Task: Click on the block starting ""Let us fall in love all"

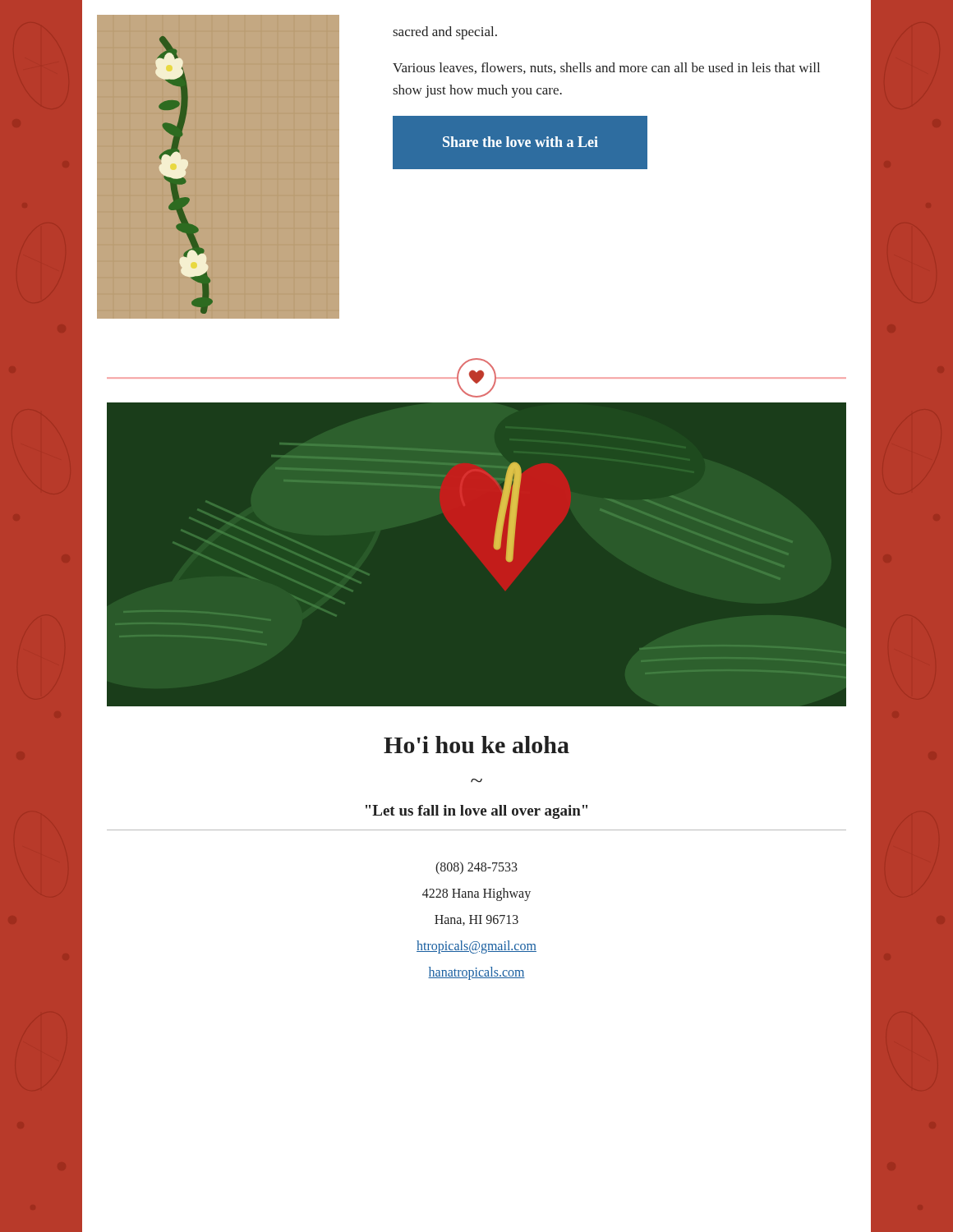Action: click(x=476, y=810)
